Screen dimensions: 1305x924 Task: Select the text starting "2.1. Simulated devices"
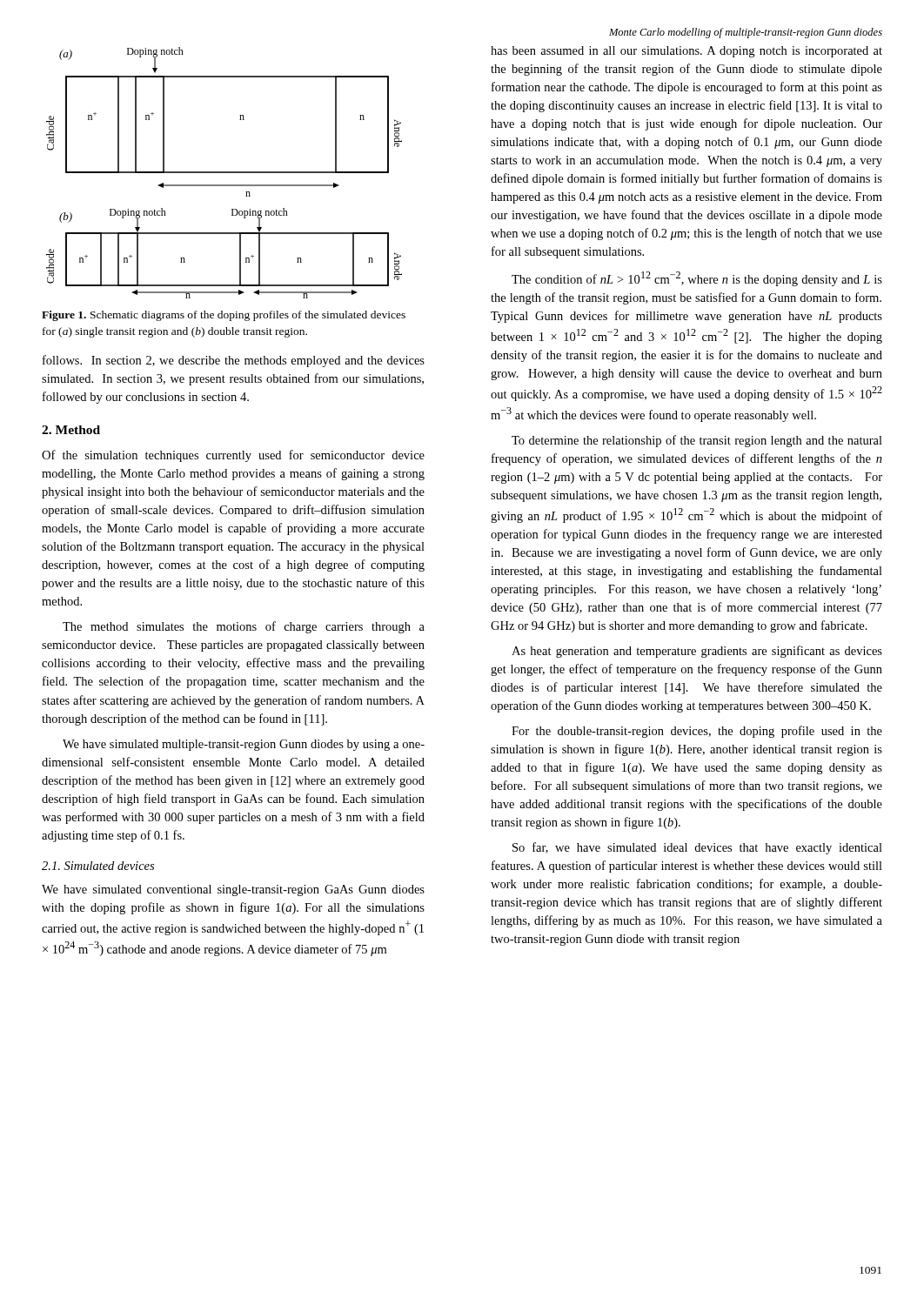pos(98,865)
